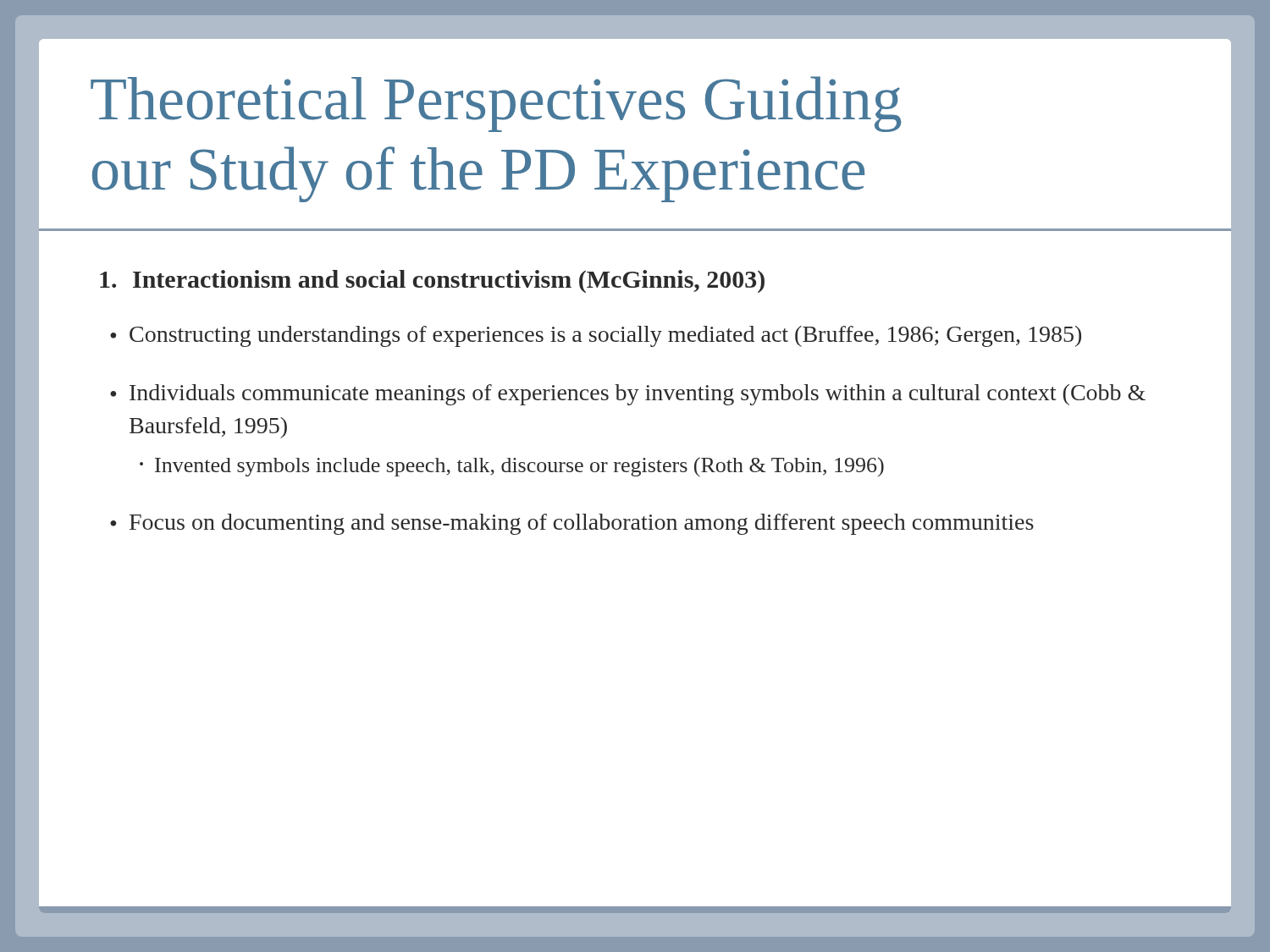Point to "Interactionism and social constructivism (McGinnis, 2003)"
This screenshot has height=952, width=1270.
[432, 279]
